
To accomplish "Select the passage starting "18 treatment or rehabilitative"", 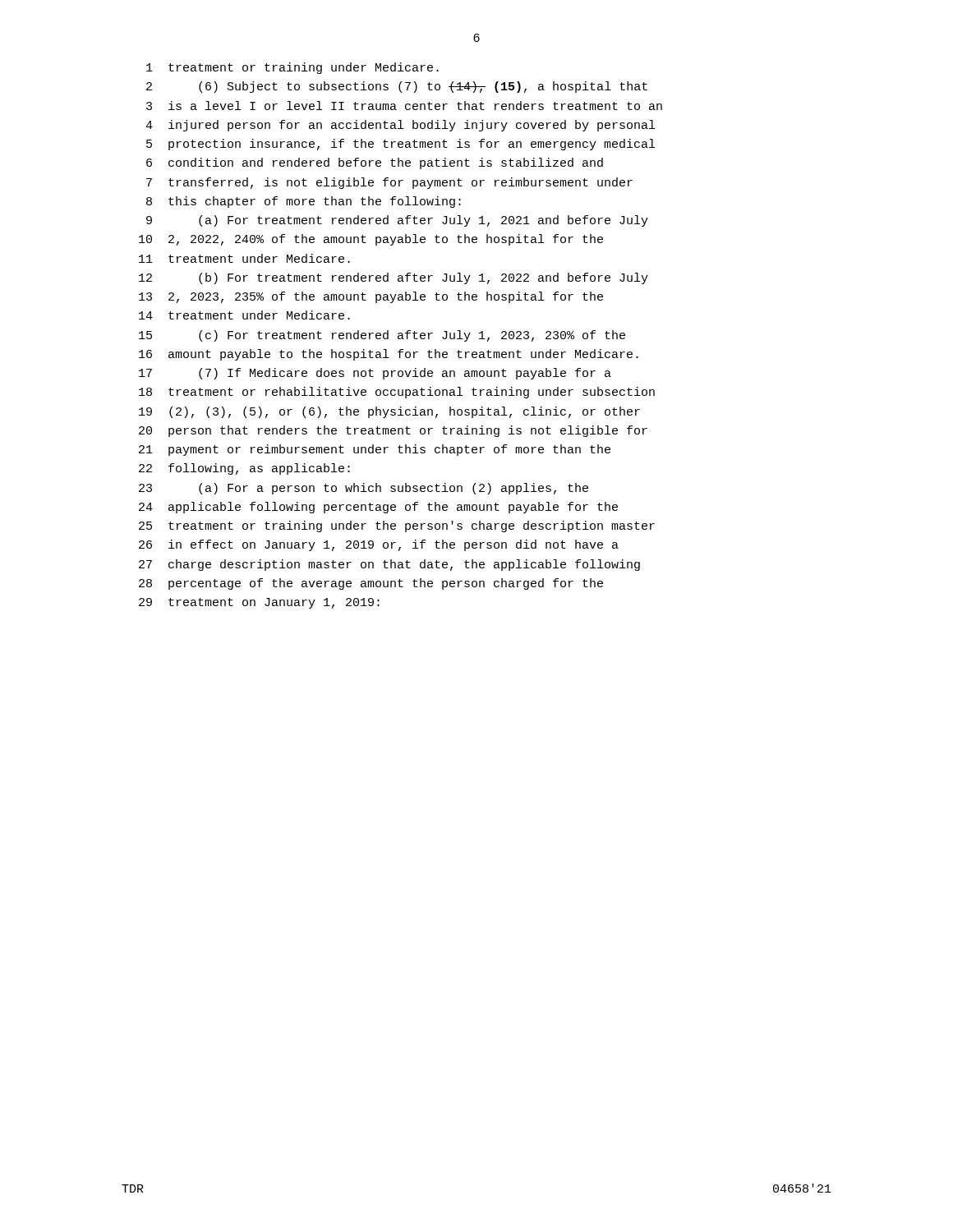I will (x=496, y=393).
